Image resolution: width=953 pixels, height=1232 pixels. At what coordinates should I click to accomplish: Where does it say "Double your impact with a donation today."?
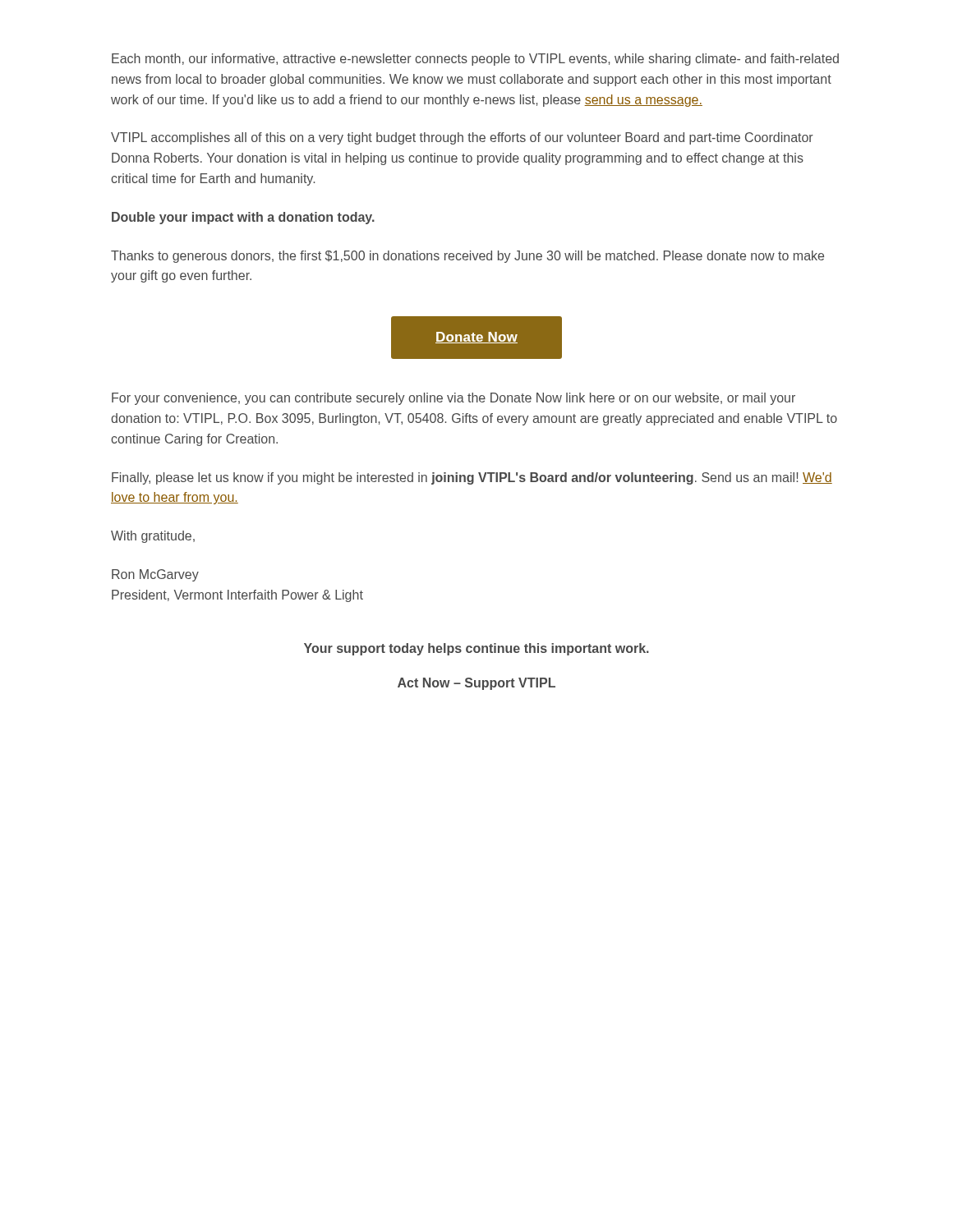point(243,217)
